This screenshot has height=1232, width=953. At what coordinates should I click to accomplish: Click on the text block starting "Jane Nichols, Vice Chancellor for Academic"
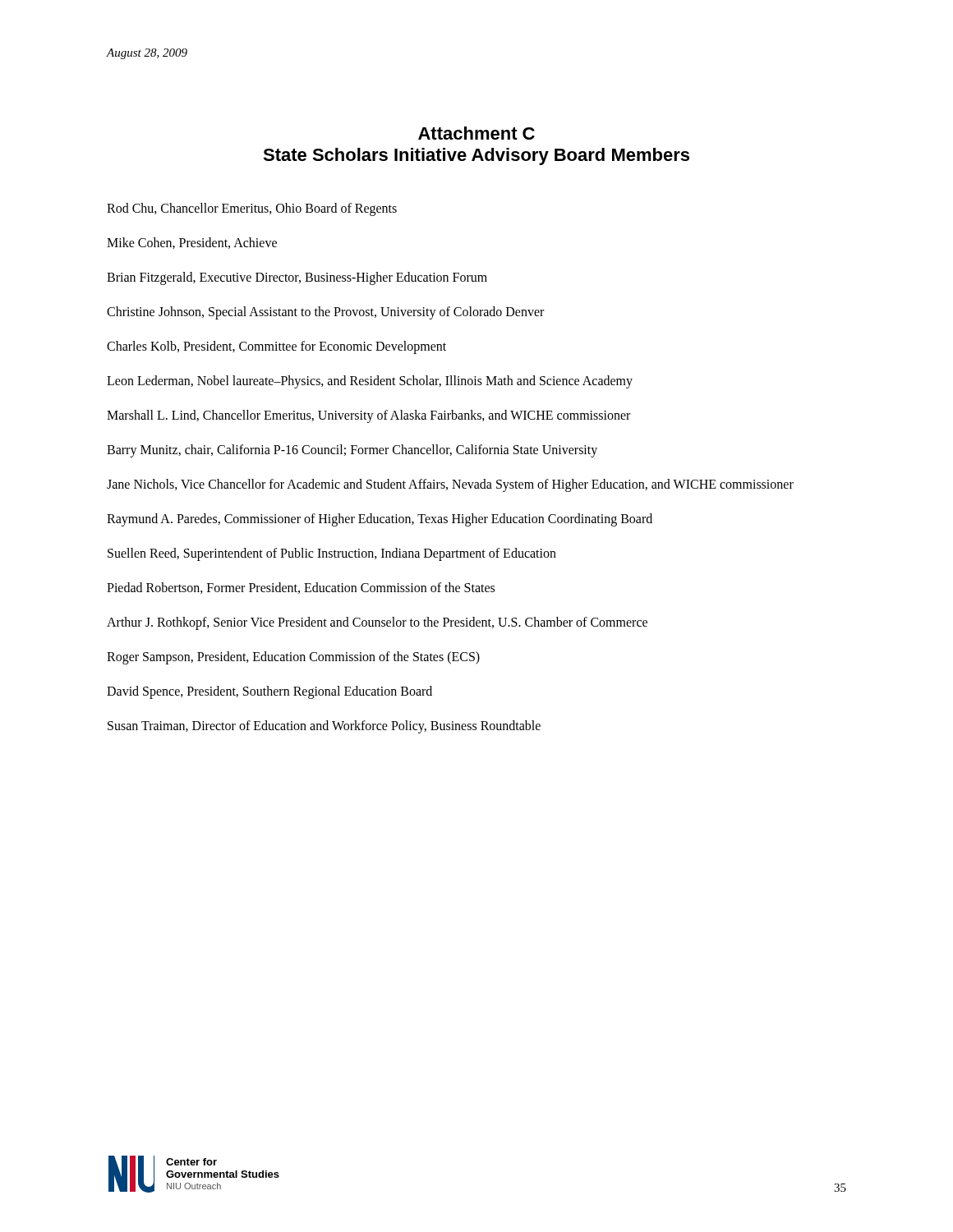coord(450,484)
